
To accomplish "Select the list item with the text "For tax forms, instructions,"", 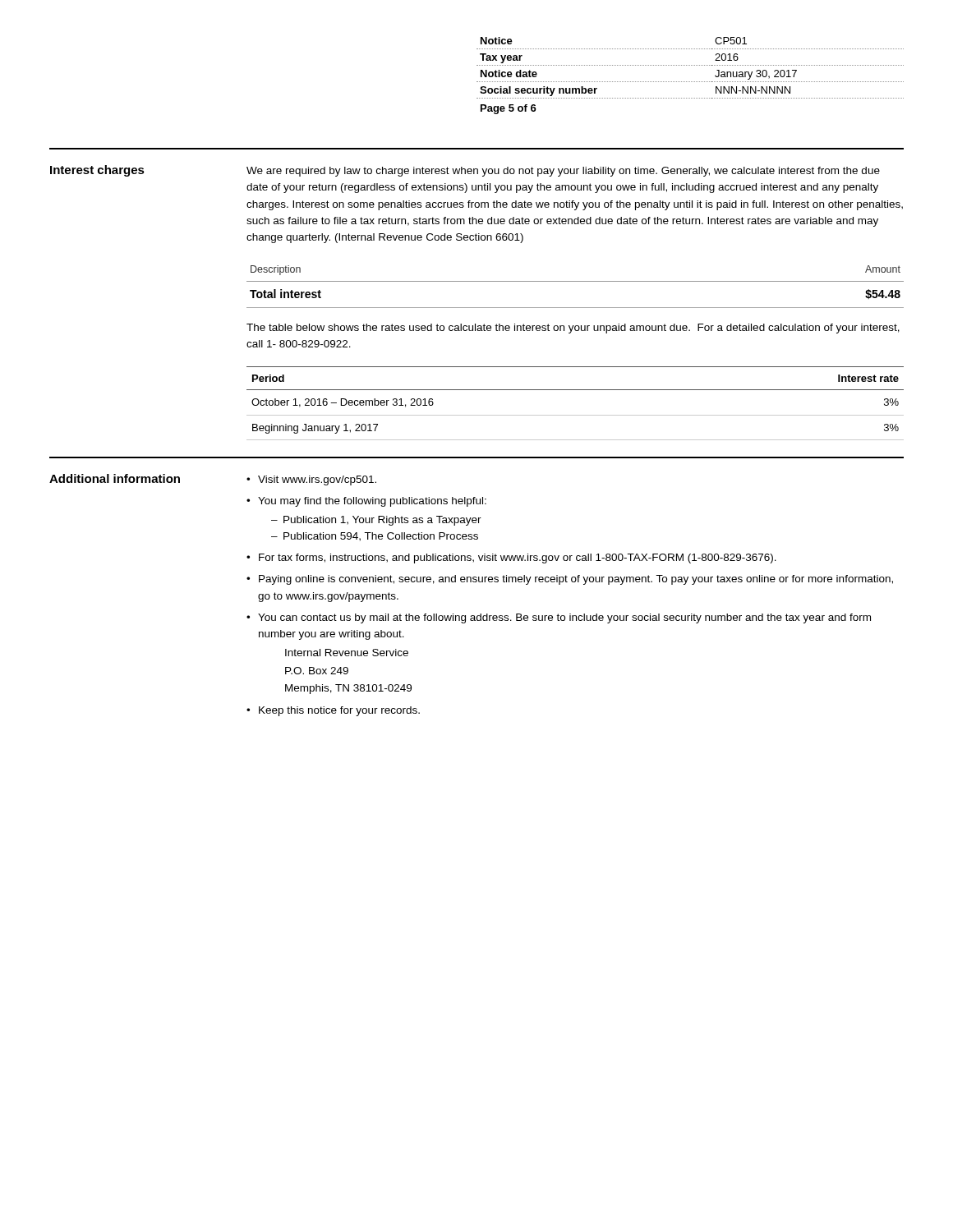I will point(517,557).
